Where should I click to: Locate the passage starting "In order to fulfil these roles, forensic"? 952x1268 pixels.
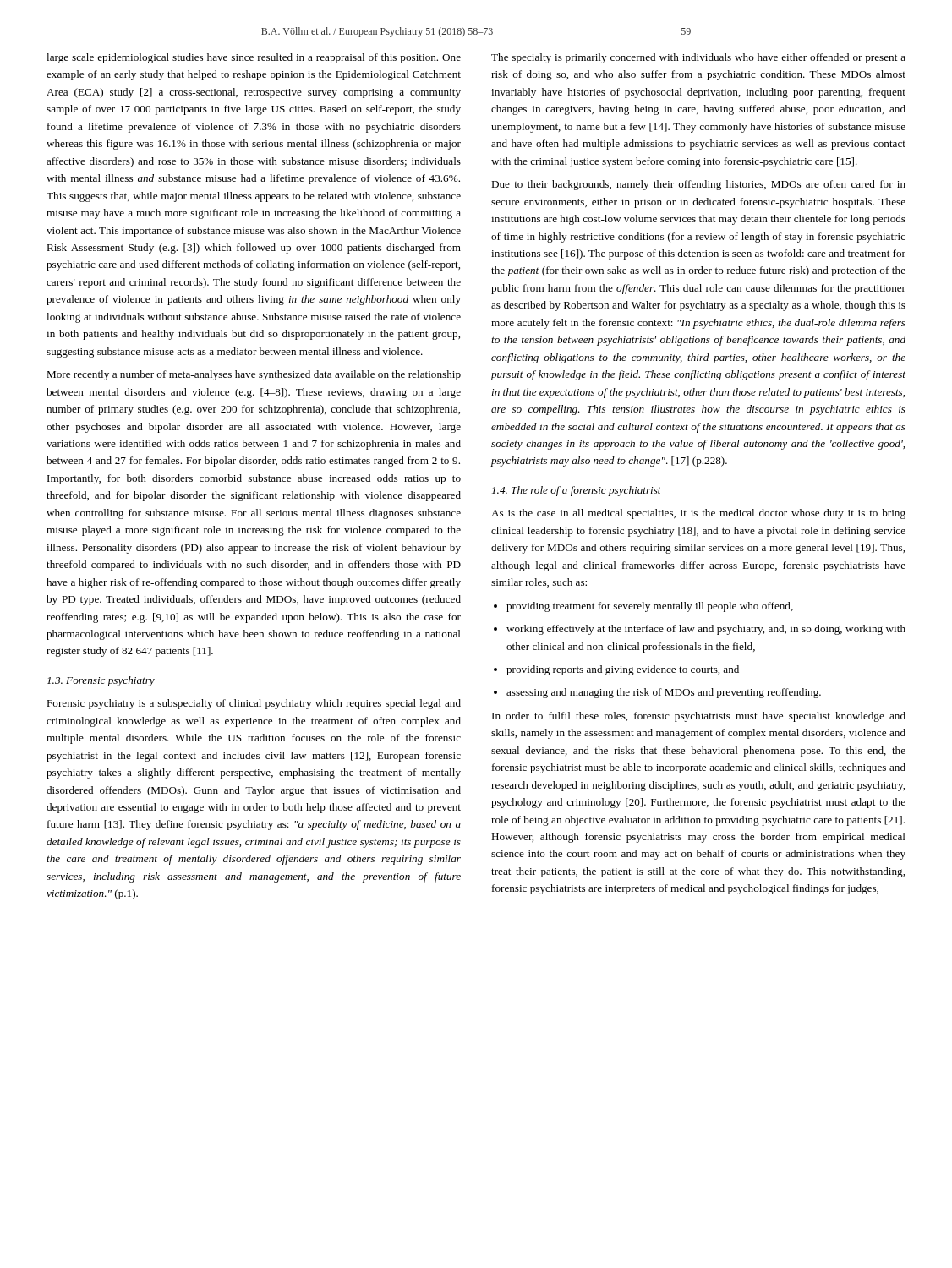[x=698, y=803]
